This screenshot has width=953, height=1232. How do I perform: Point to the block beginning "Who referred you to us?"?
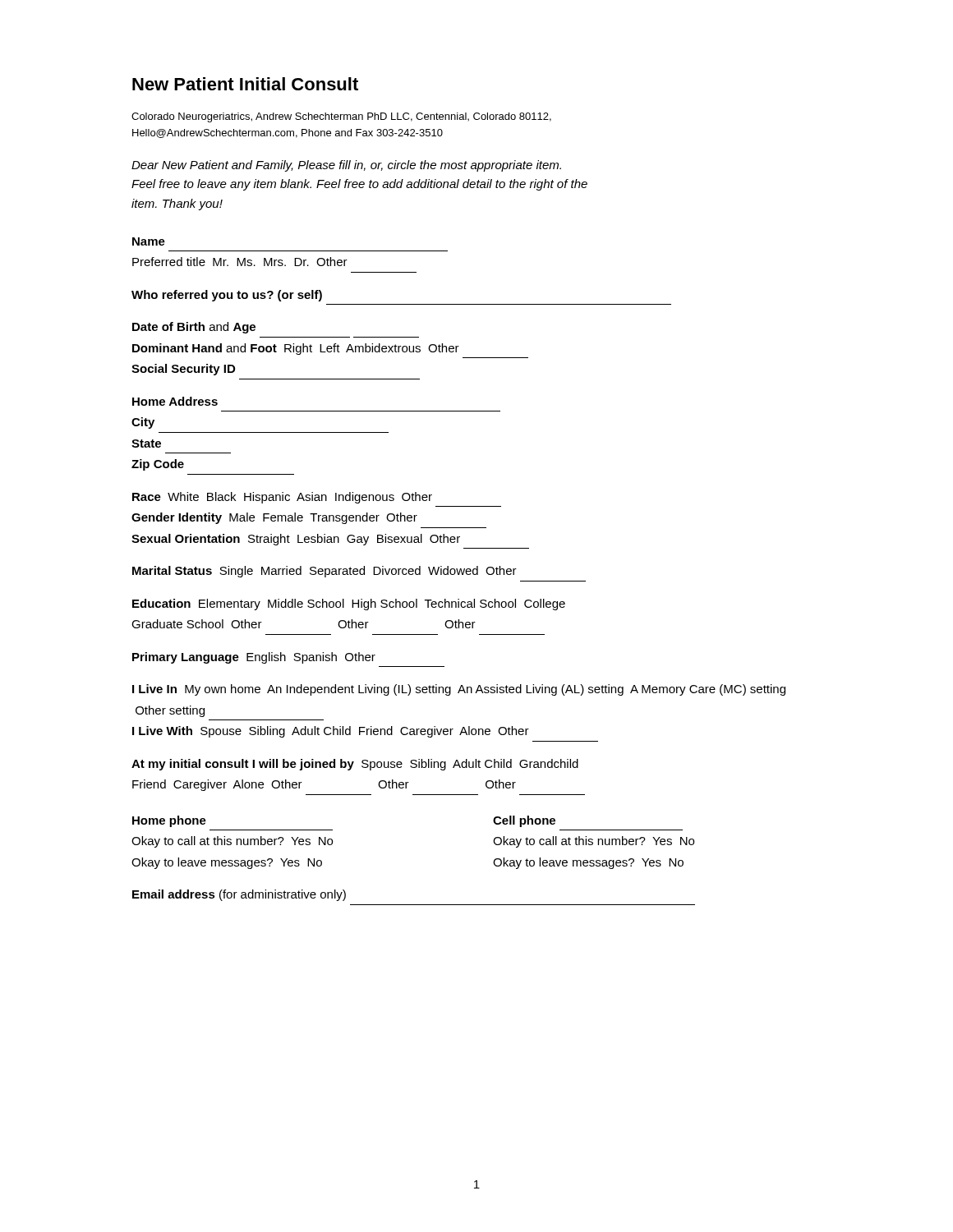click(401, 296)
